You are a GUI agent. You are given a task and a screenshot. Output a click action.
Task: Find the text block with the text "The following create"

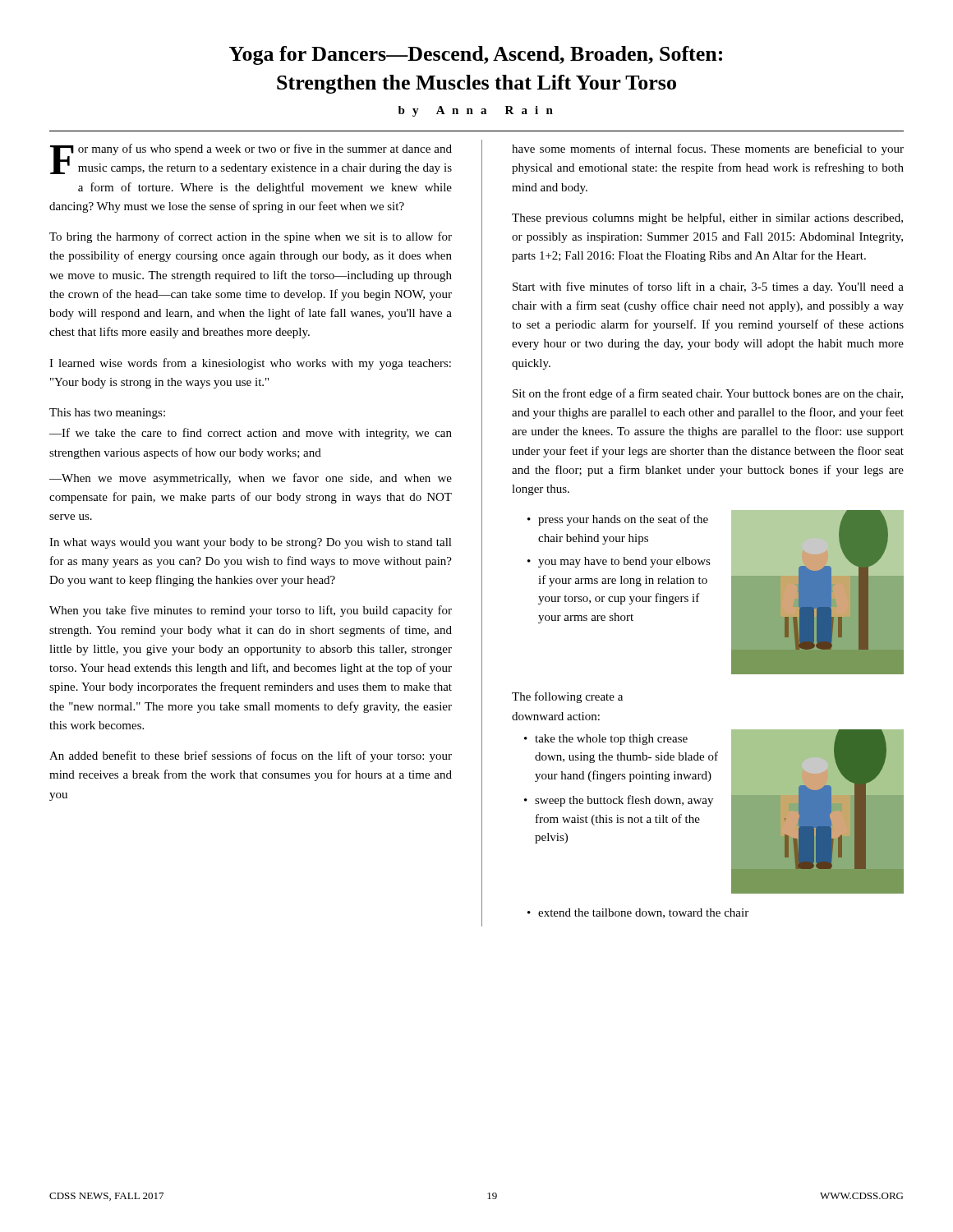click(567, 697)
